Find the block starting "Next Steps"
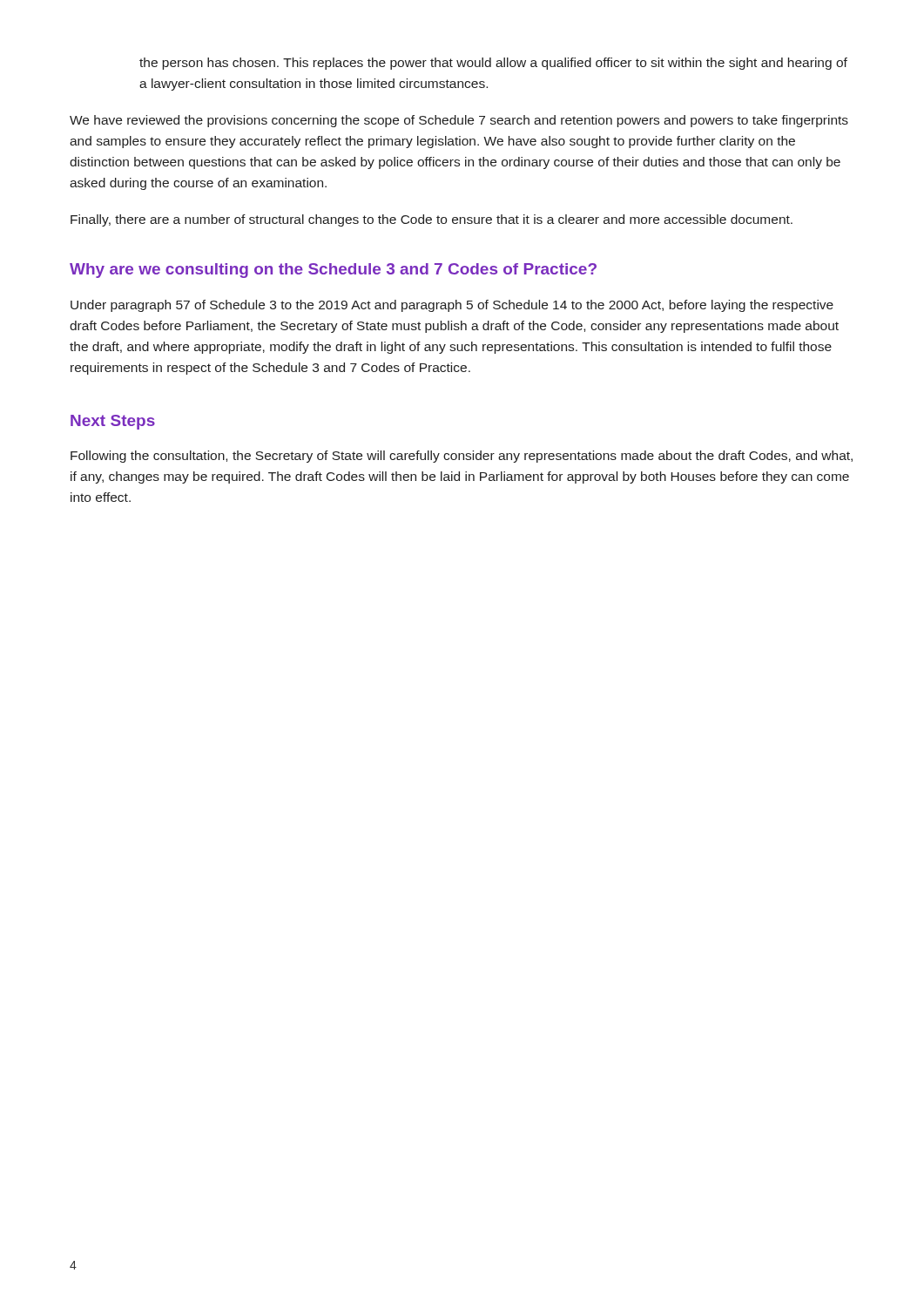The image size is (924, 1307). click(113, 422)
